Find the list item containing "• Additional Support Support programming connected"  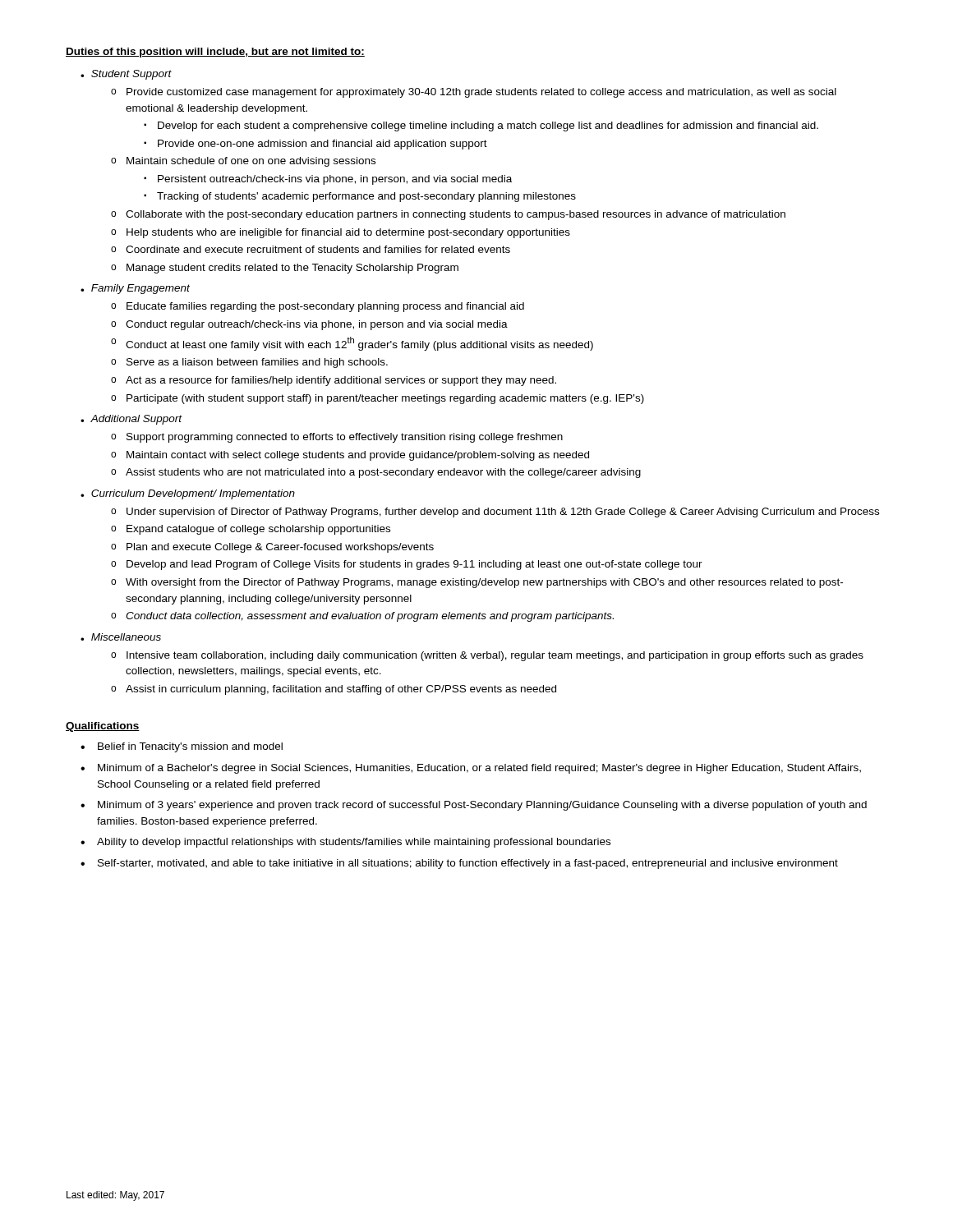pyautogui.click(x=484, y=446)
